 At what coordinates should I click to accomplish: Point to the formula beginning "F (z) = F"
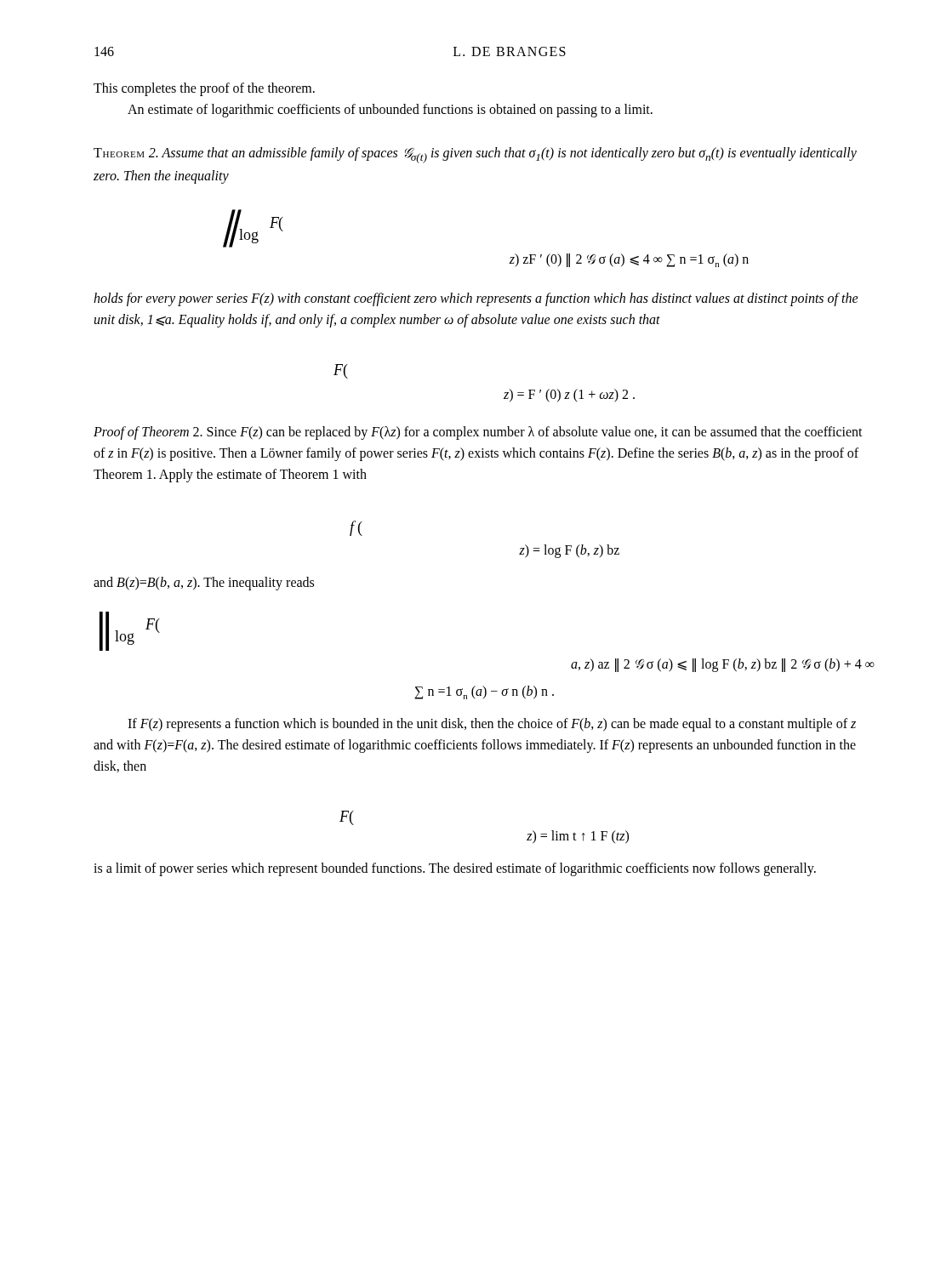(341, 371)
